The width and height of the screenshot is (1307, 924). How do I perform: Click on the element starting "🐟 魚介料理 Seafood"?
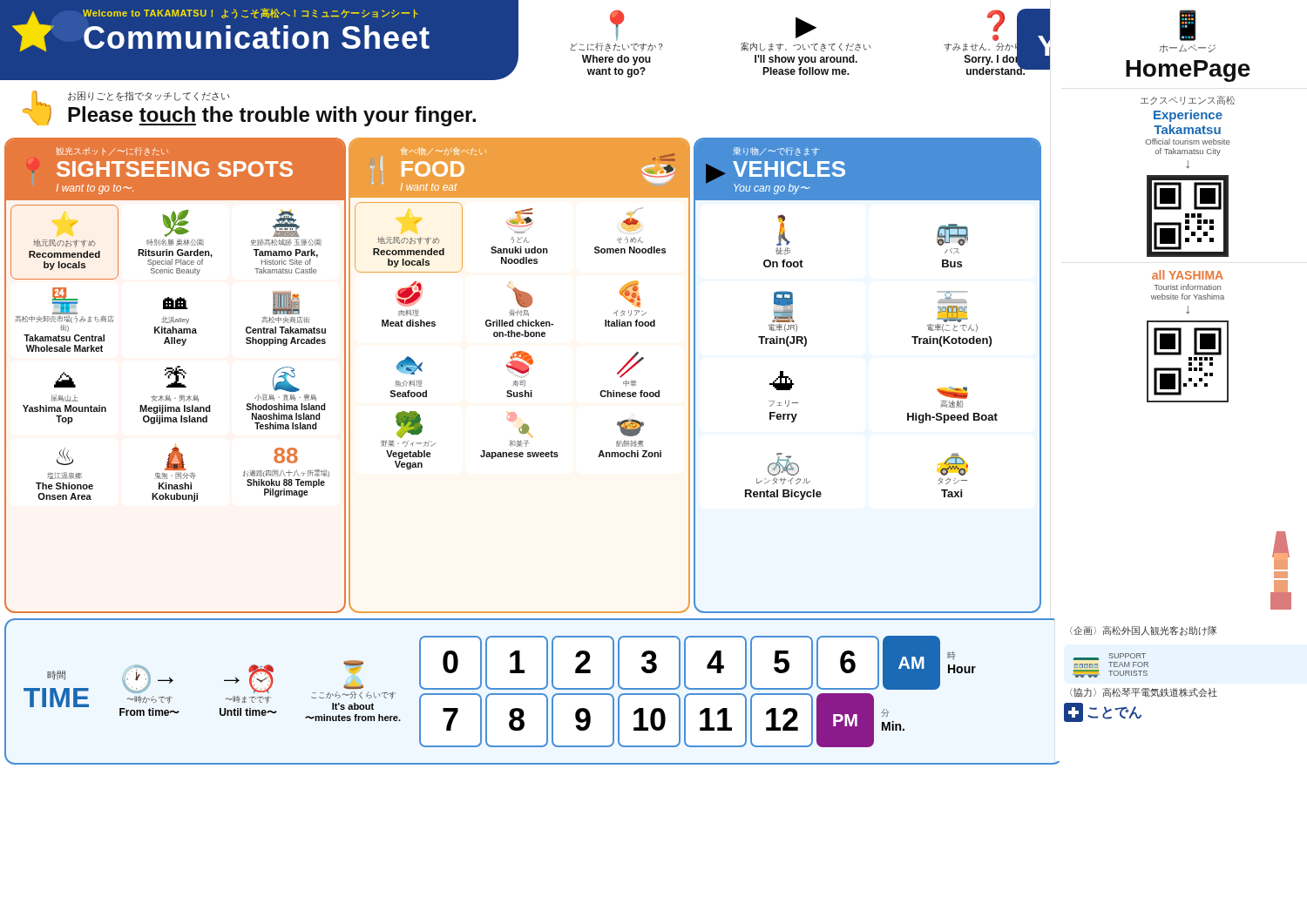[409, 375]
